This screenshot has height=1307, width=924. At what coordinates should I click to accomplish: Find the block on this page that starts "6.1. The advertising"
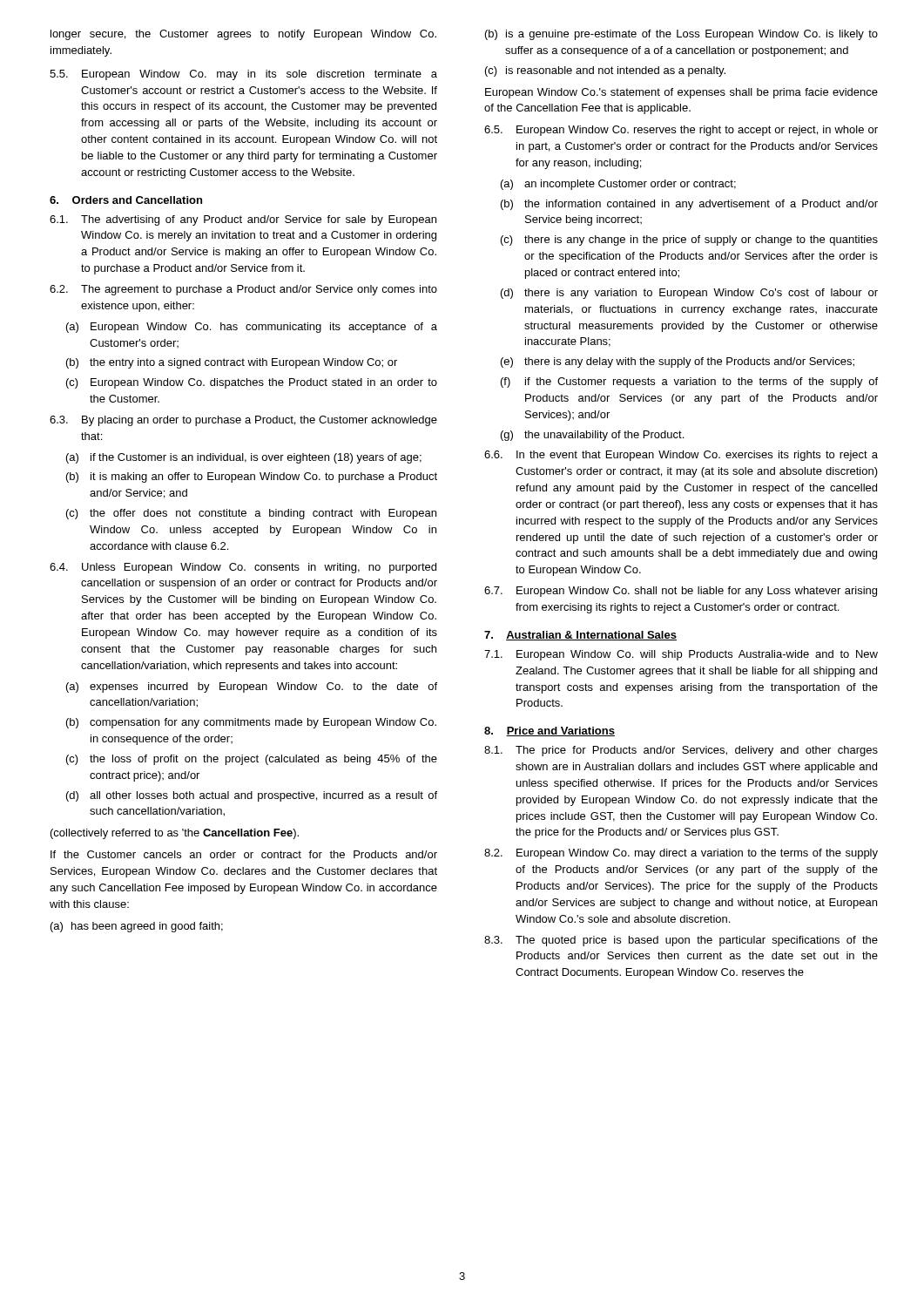pos(243,244)
